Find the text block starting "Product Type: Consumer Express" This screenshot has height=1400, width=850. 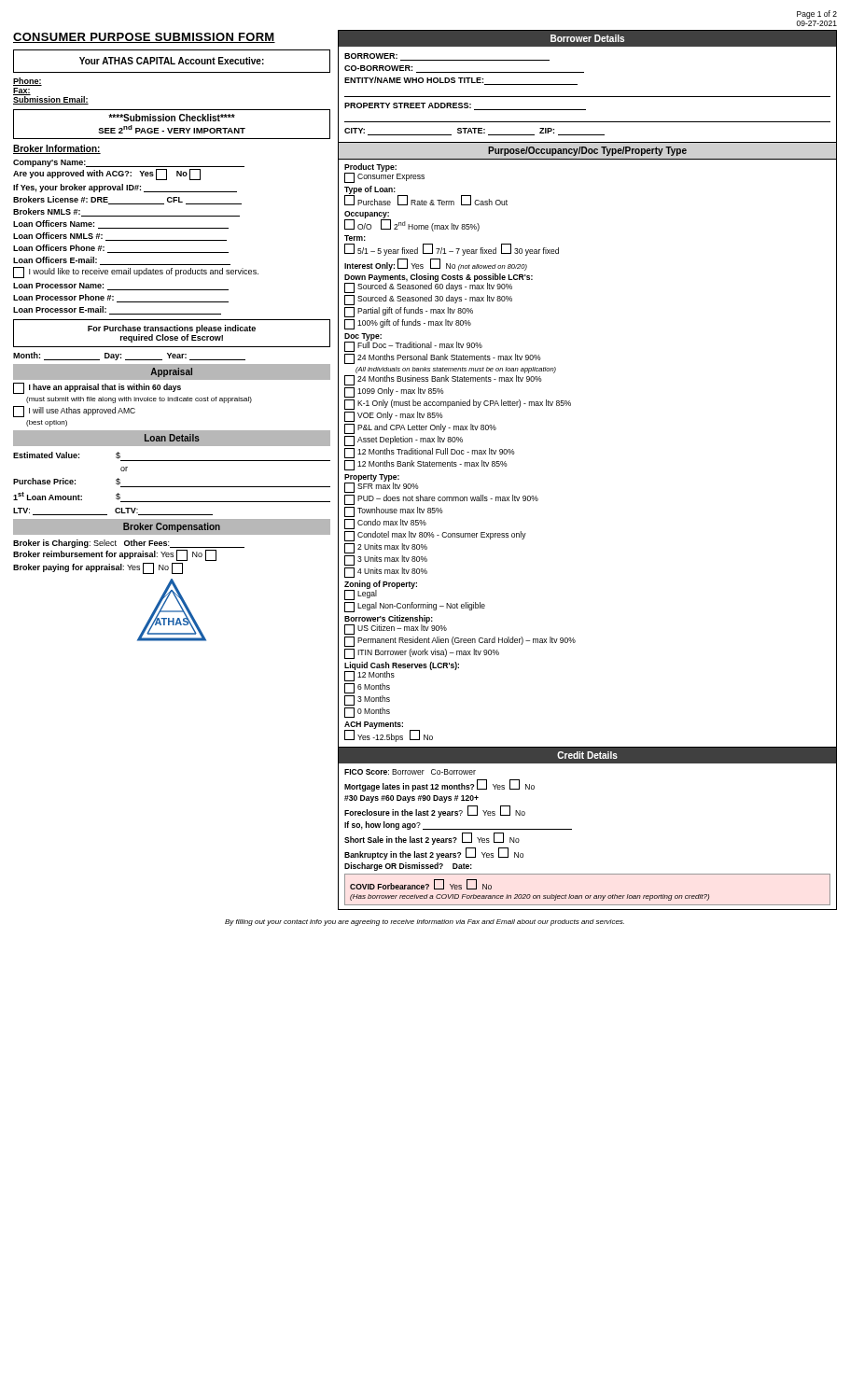384,173
